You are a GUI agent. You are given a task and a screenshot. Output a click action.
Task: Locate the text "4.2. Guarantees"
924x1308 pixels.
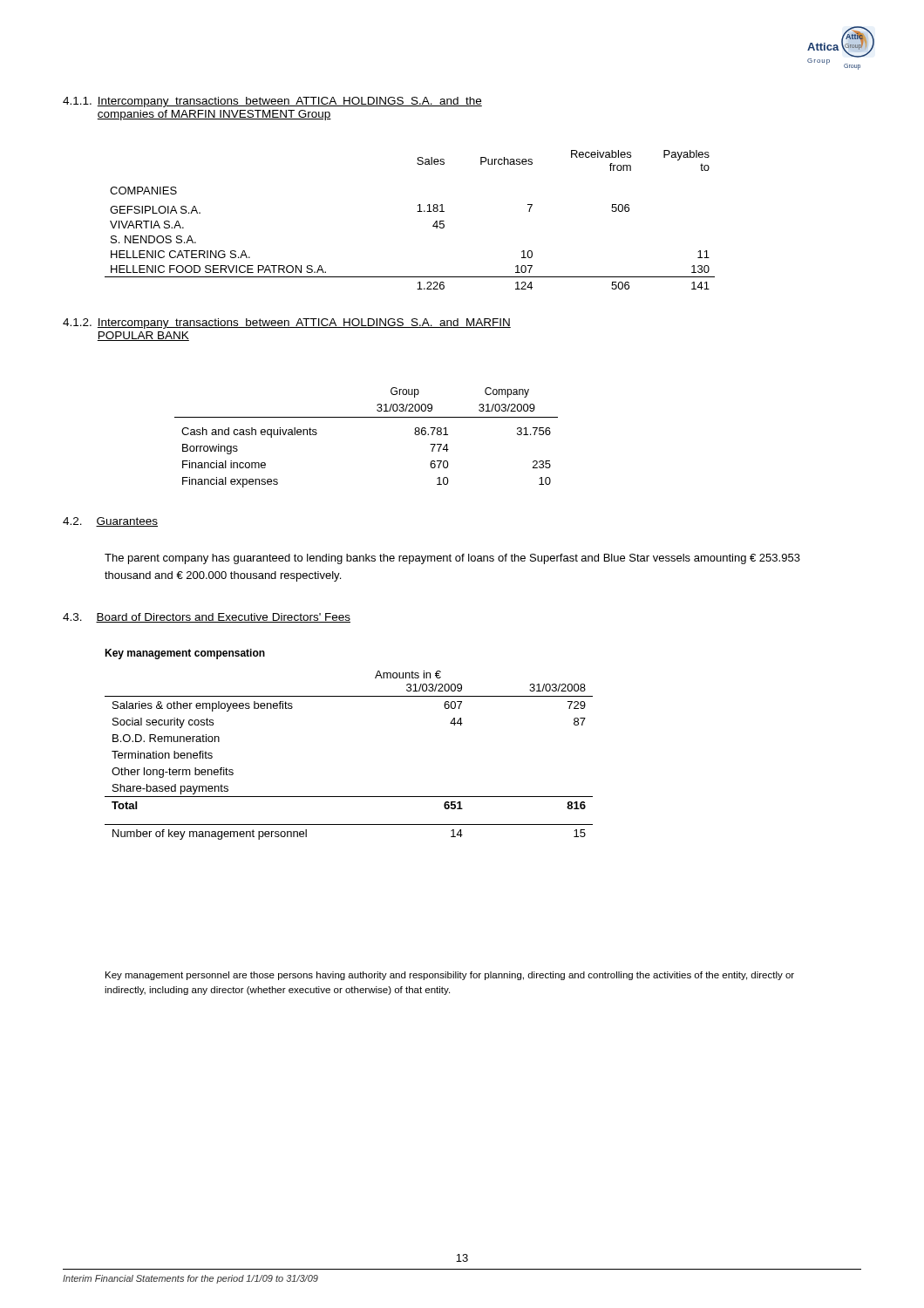pos(110,521)
